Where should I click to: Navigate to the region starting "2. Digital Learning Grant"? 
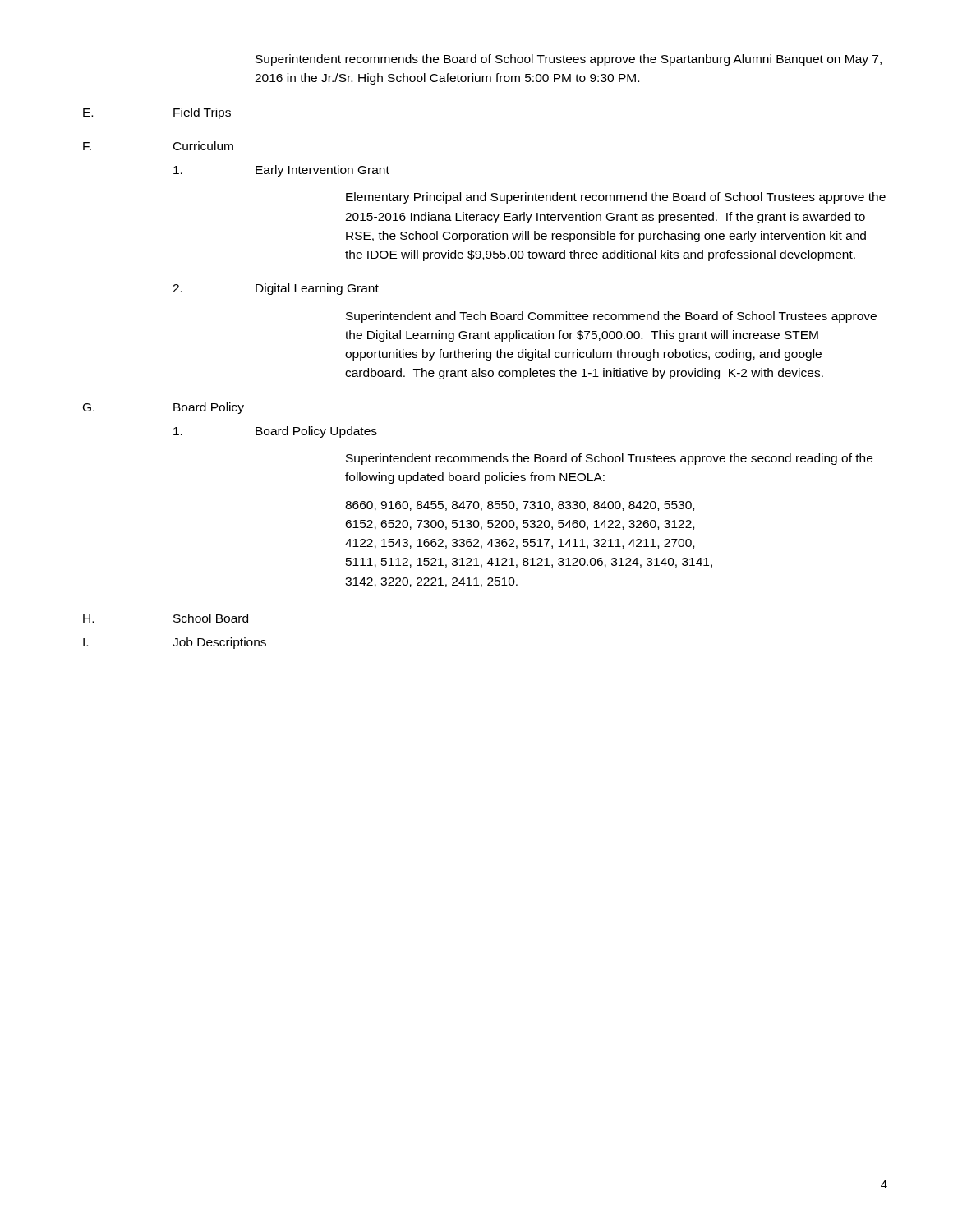tap(276, 289)
